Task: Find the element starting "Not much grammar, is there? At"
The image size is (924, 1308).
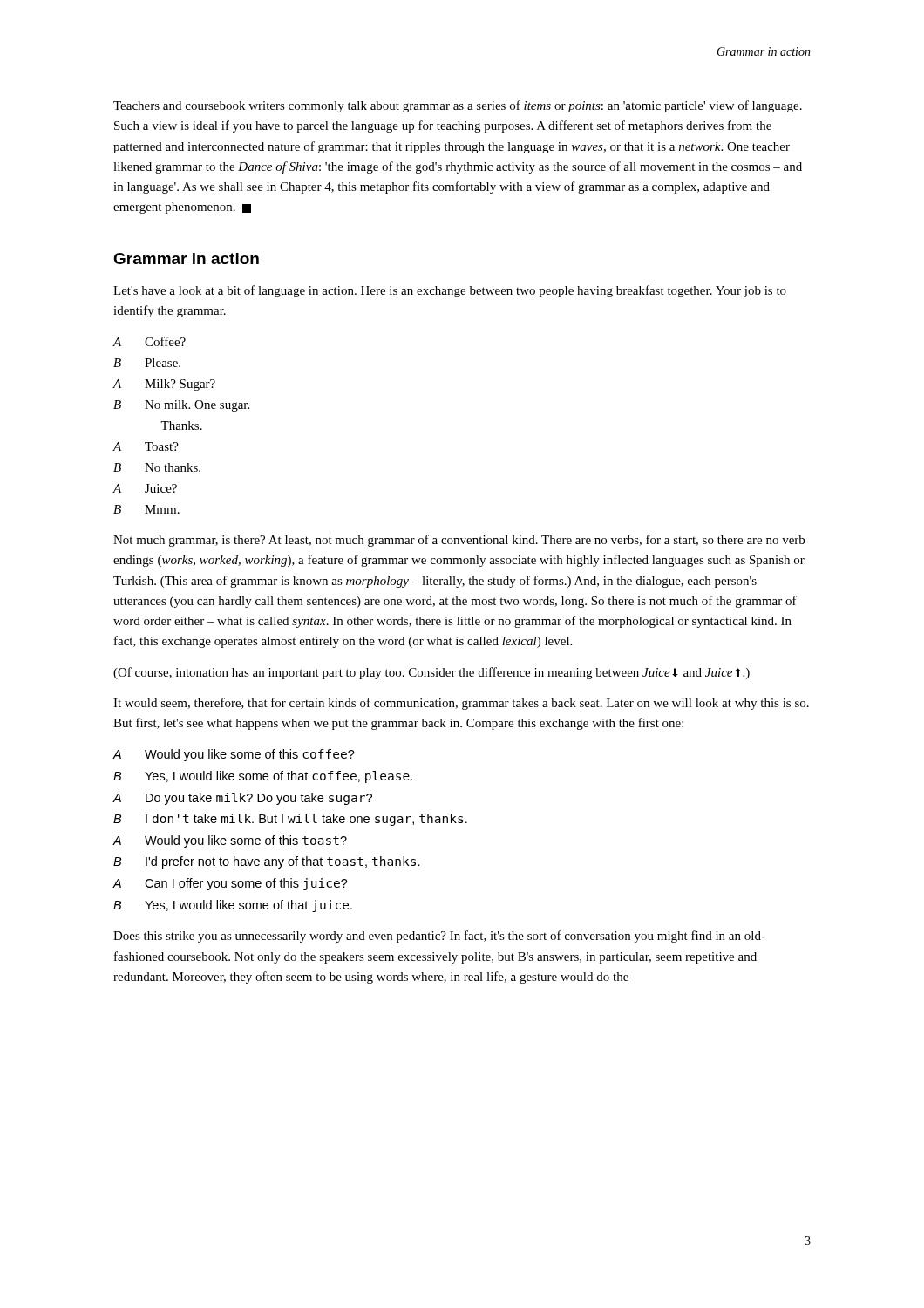Action: point(459,590)
